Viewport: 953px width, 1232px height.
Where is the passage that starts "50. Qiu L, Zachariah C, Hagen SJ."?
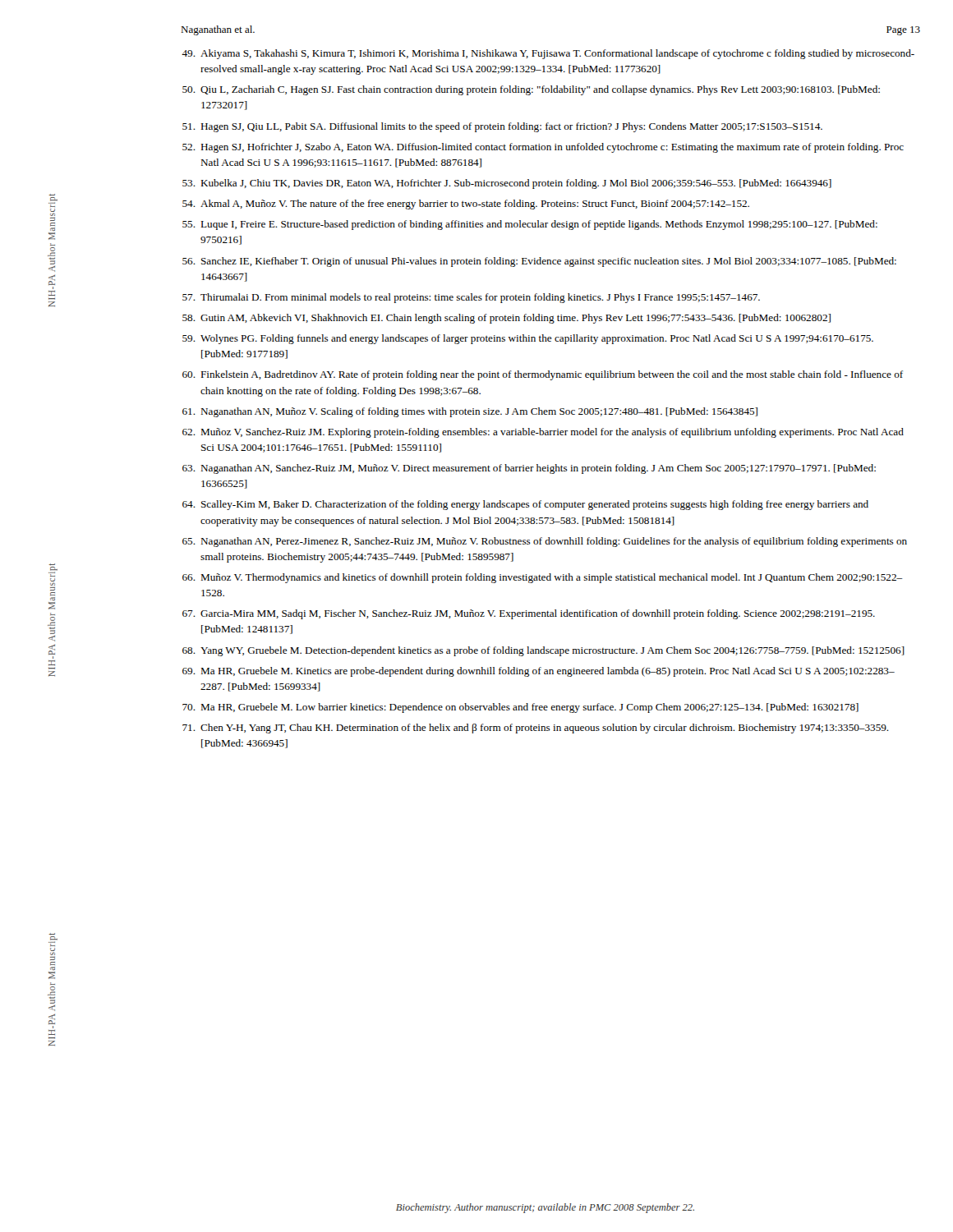pyautogui.click(x=545, y=97)
